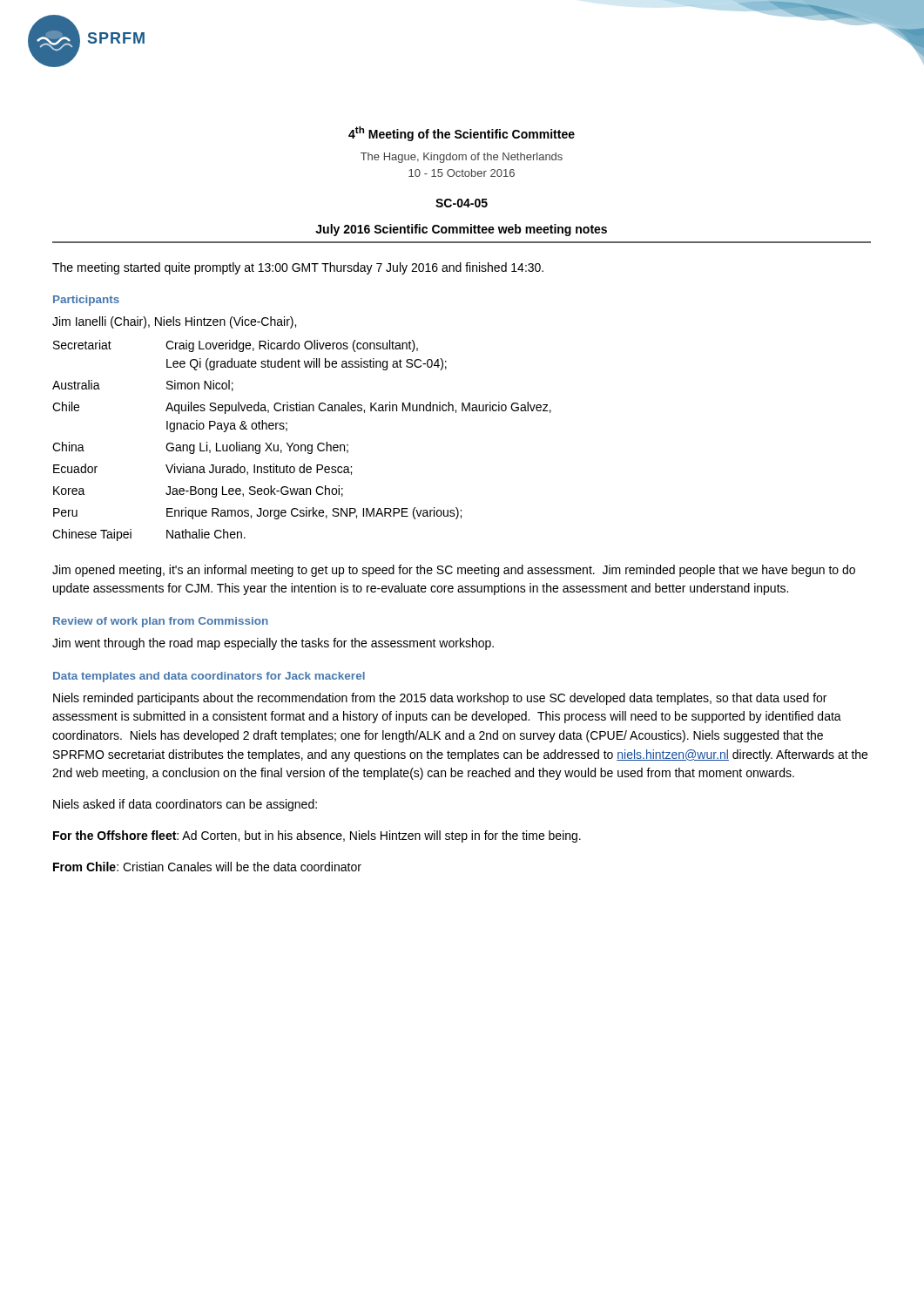
Task: Point to the region starting "Jim went through the road map especially the"
Action: click(x=274, y=643)
